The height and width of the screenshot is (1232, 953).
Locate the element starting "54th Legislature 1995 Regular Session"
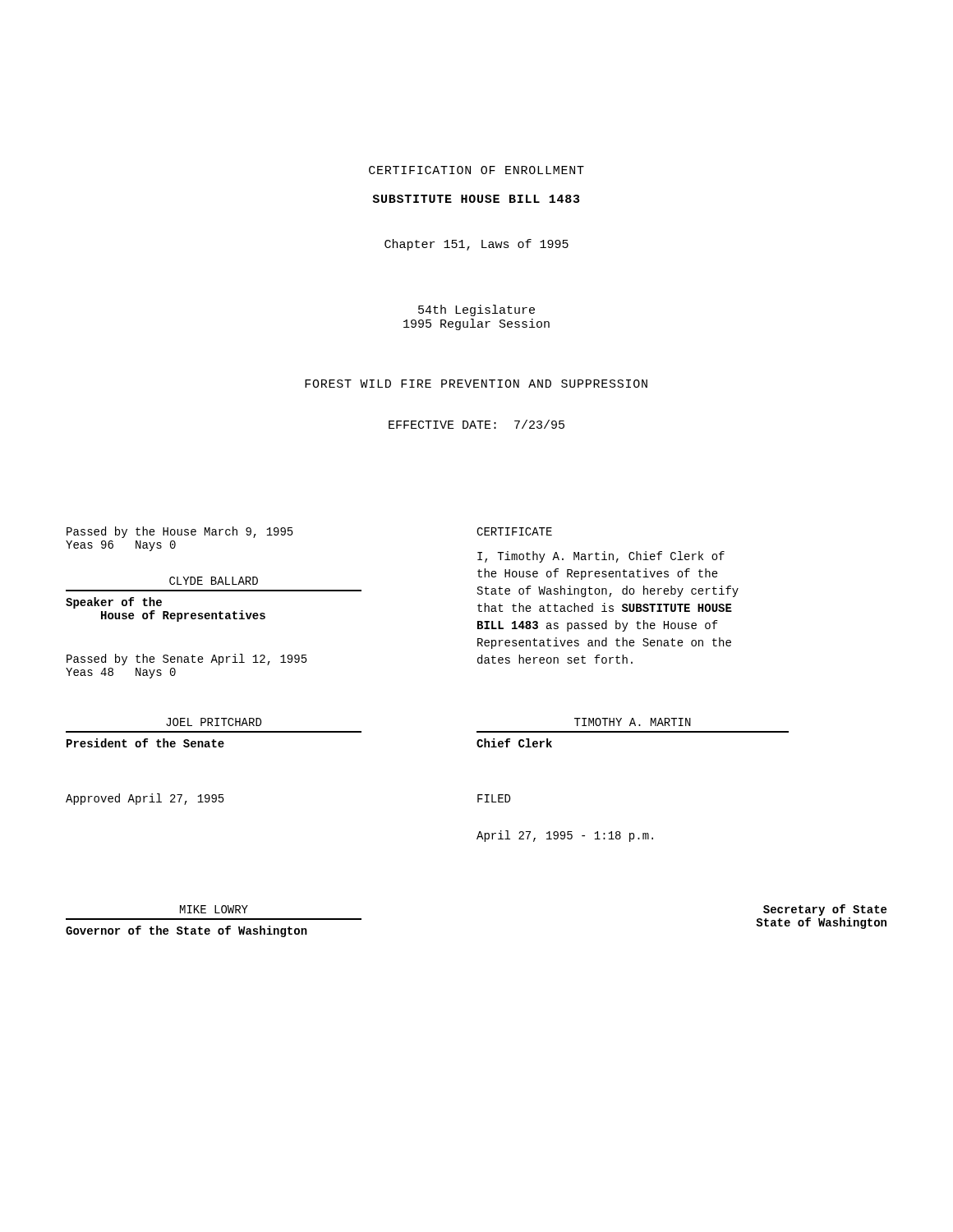(476, 318)
